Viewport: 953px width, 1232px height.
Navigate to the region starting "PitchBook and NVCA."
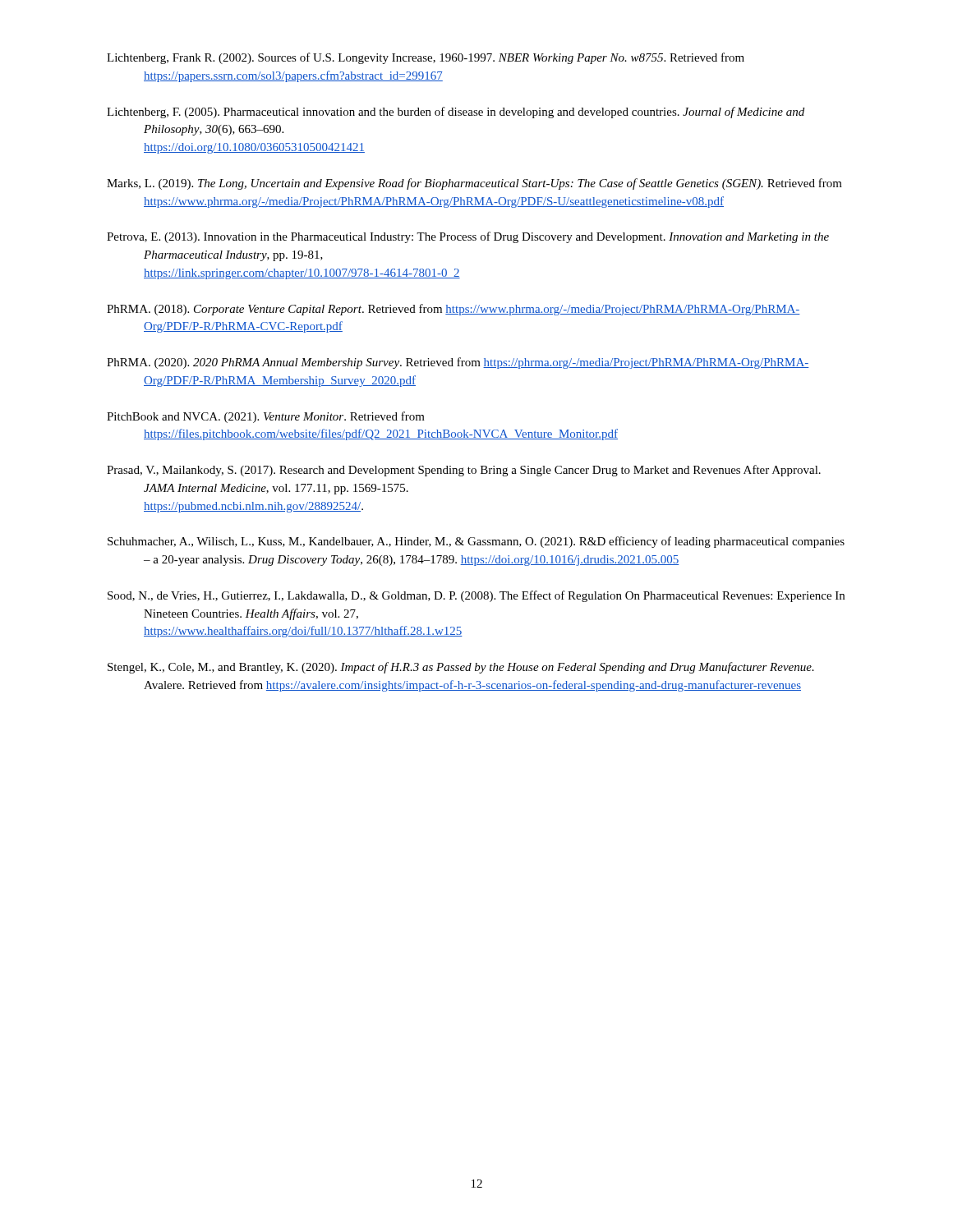click(x=362, y=426)
